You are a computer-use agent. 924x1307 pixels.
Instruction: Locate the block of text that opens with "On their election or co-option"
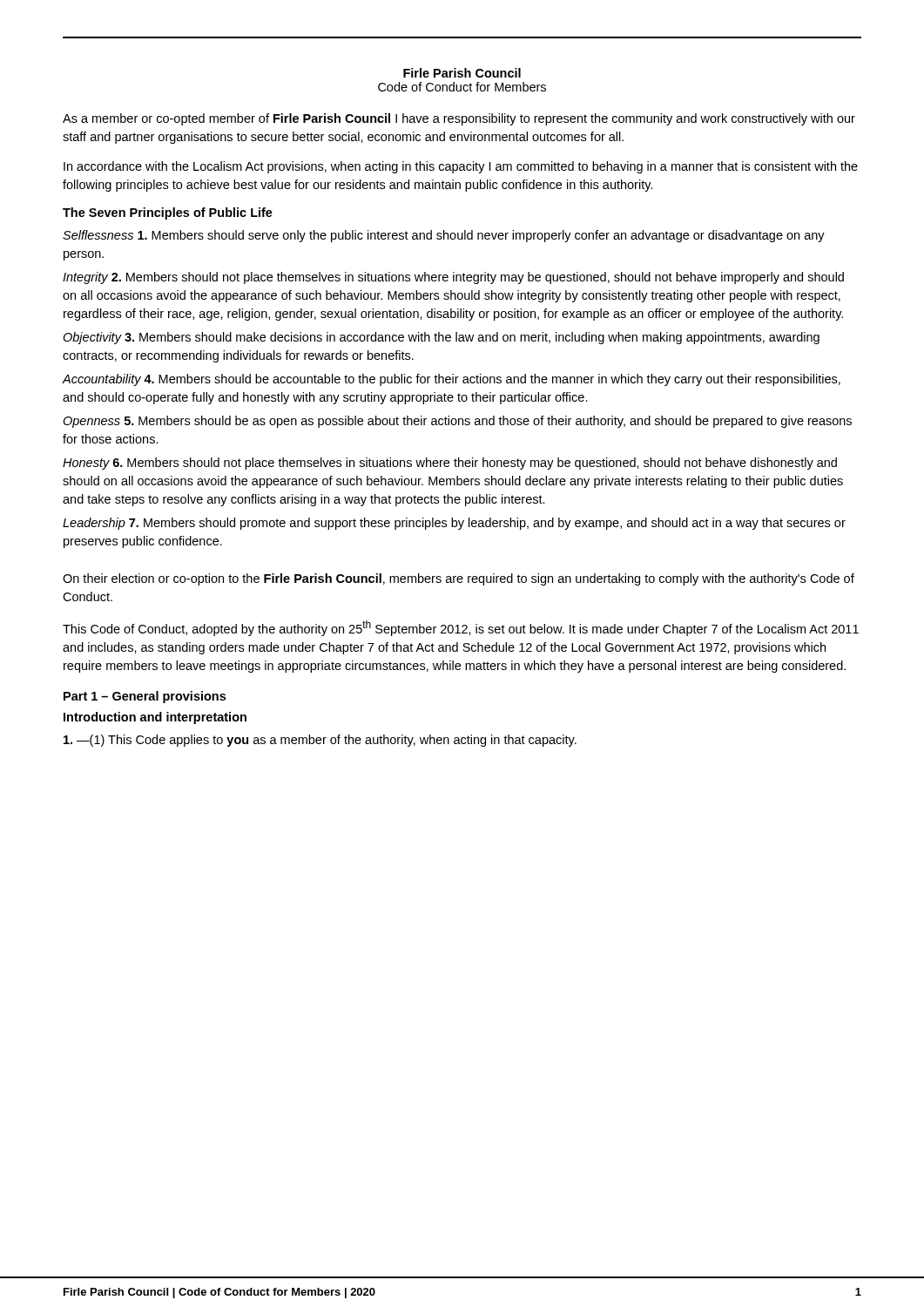[458, 588]
